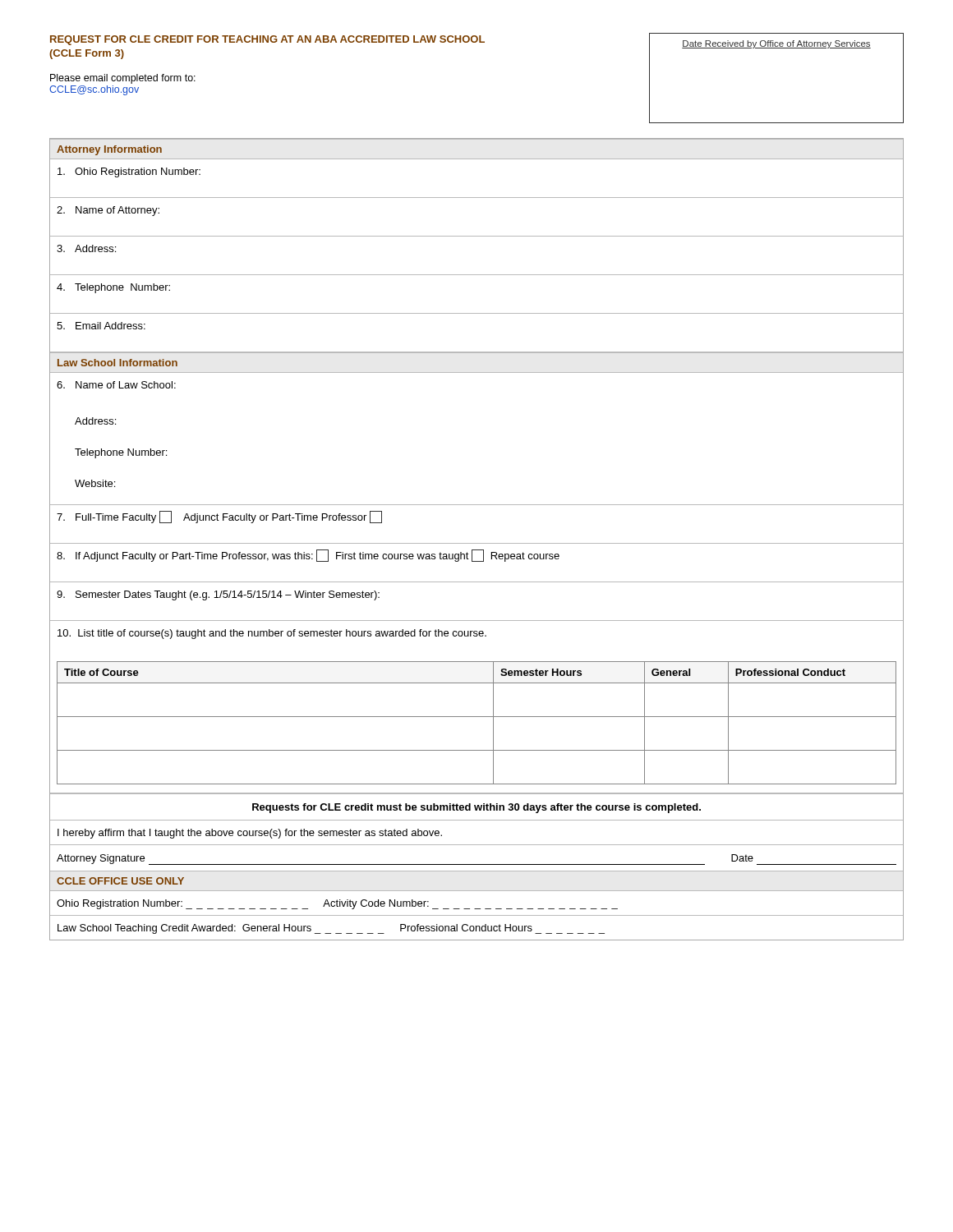The width and height of the screenshot is (953, 1232).
Task: Select the text block starting "CCLE OFFICE USE ONLY"
Action: pyautogui.click(x=121, y=881)
